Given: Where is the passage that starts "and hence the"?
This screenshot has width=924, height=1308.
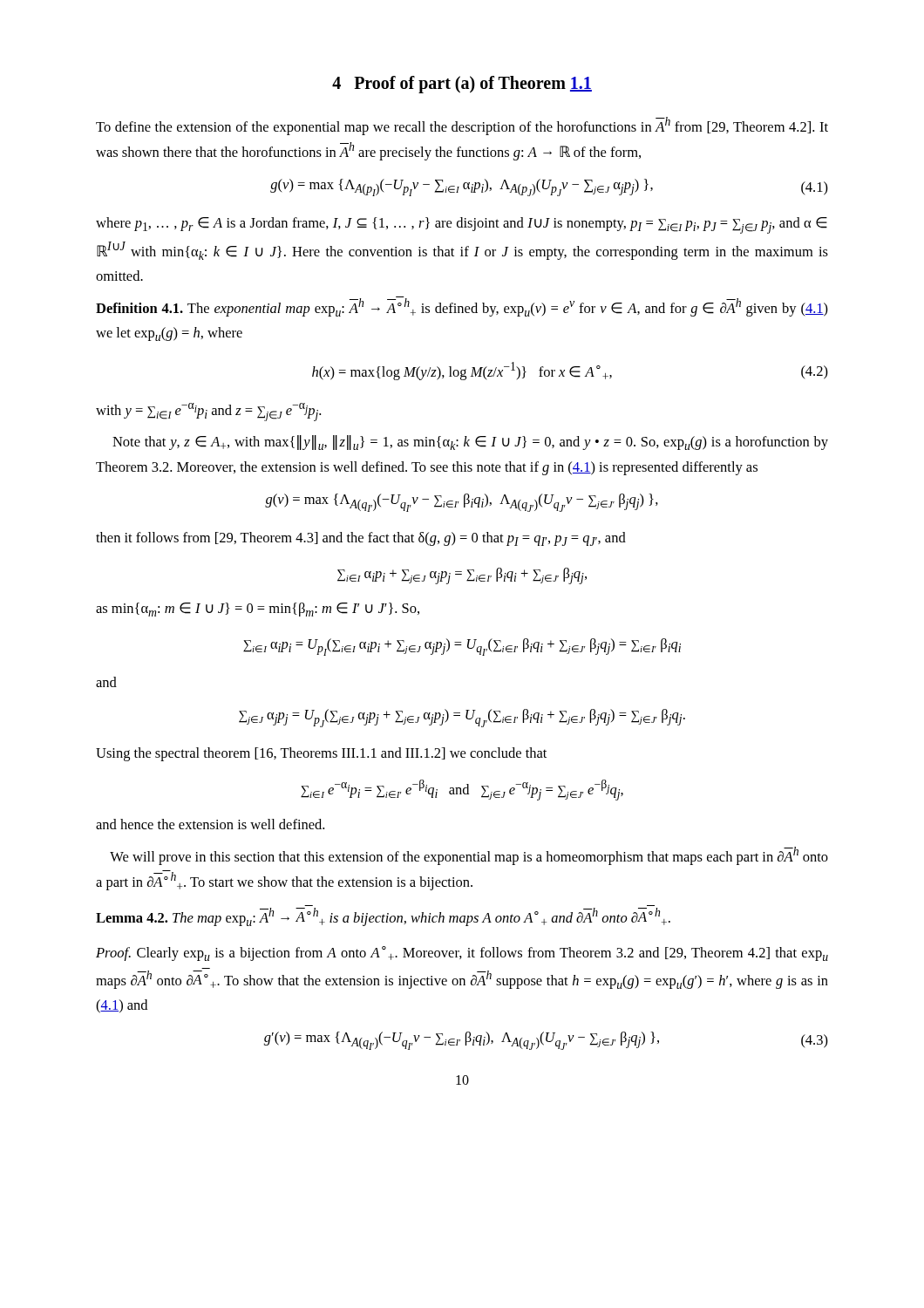Looking at the screenshot, I should click(x=211, y=824).
